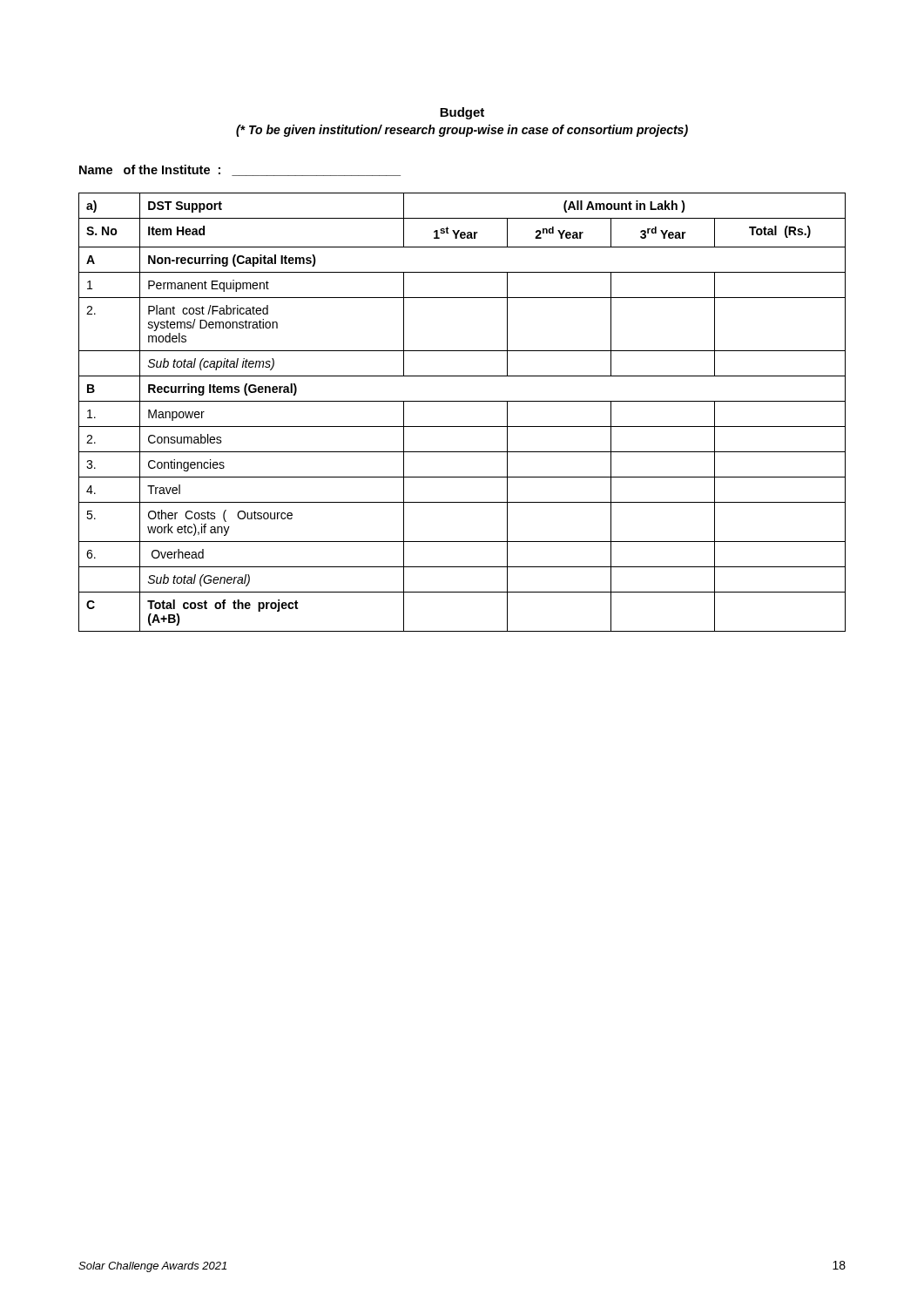
Task: Locate the title that opens with "(* To be given institution/"
Action: tap(462, 130)
